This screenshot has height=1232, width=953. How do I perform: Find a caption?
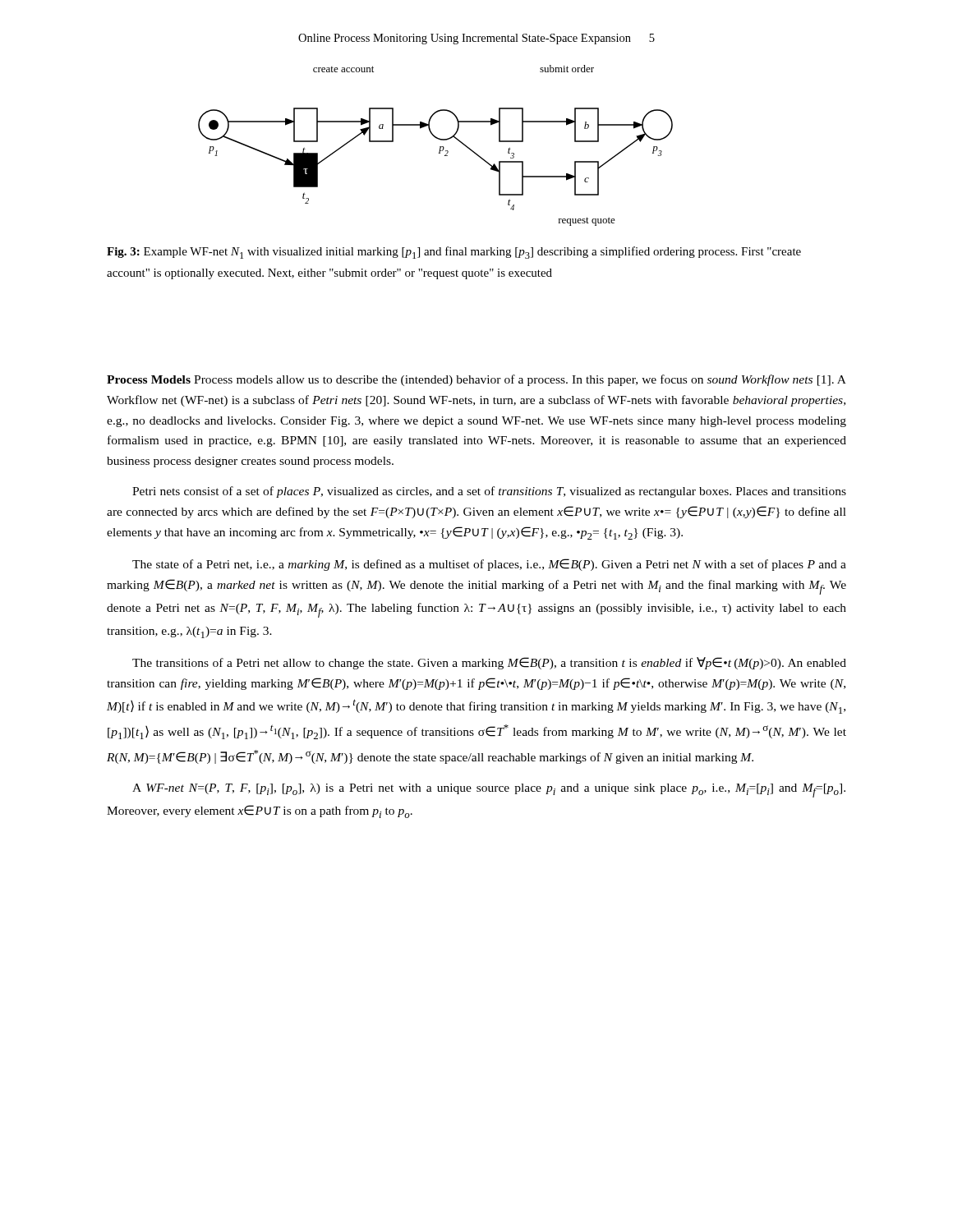click(454, 262)
